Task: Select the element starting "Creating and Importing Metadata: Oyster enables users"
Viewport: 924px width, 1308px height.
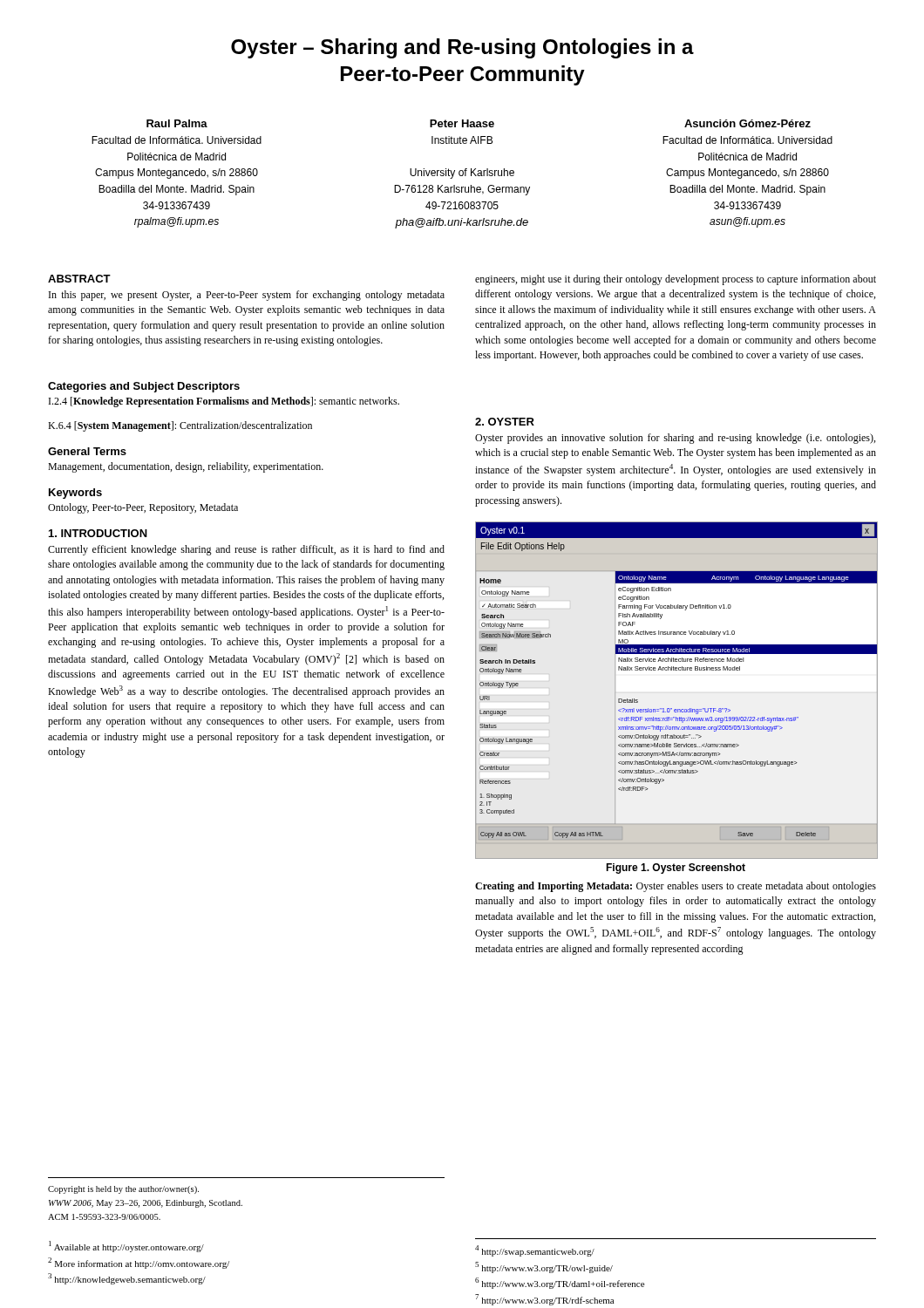Action: 676,917
